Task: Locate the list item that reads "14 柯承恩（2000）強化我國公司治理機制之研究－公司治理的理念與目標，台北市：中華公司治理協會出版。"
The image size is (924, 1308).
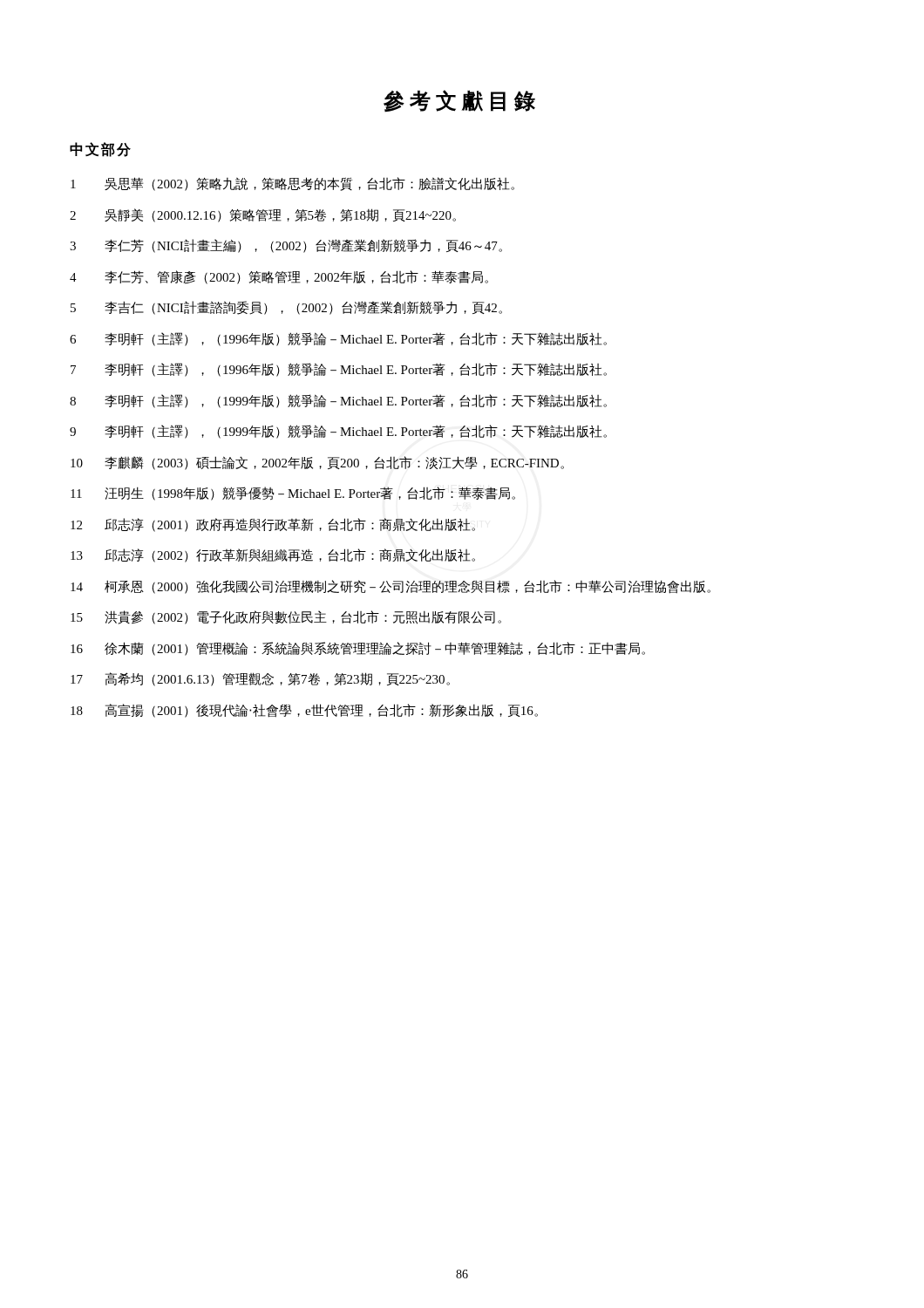Action: tap(462, 587)
